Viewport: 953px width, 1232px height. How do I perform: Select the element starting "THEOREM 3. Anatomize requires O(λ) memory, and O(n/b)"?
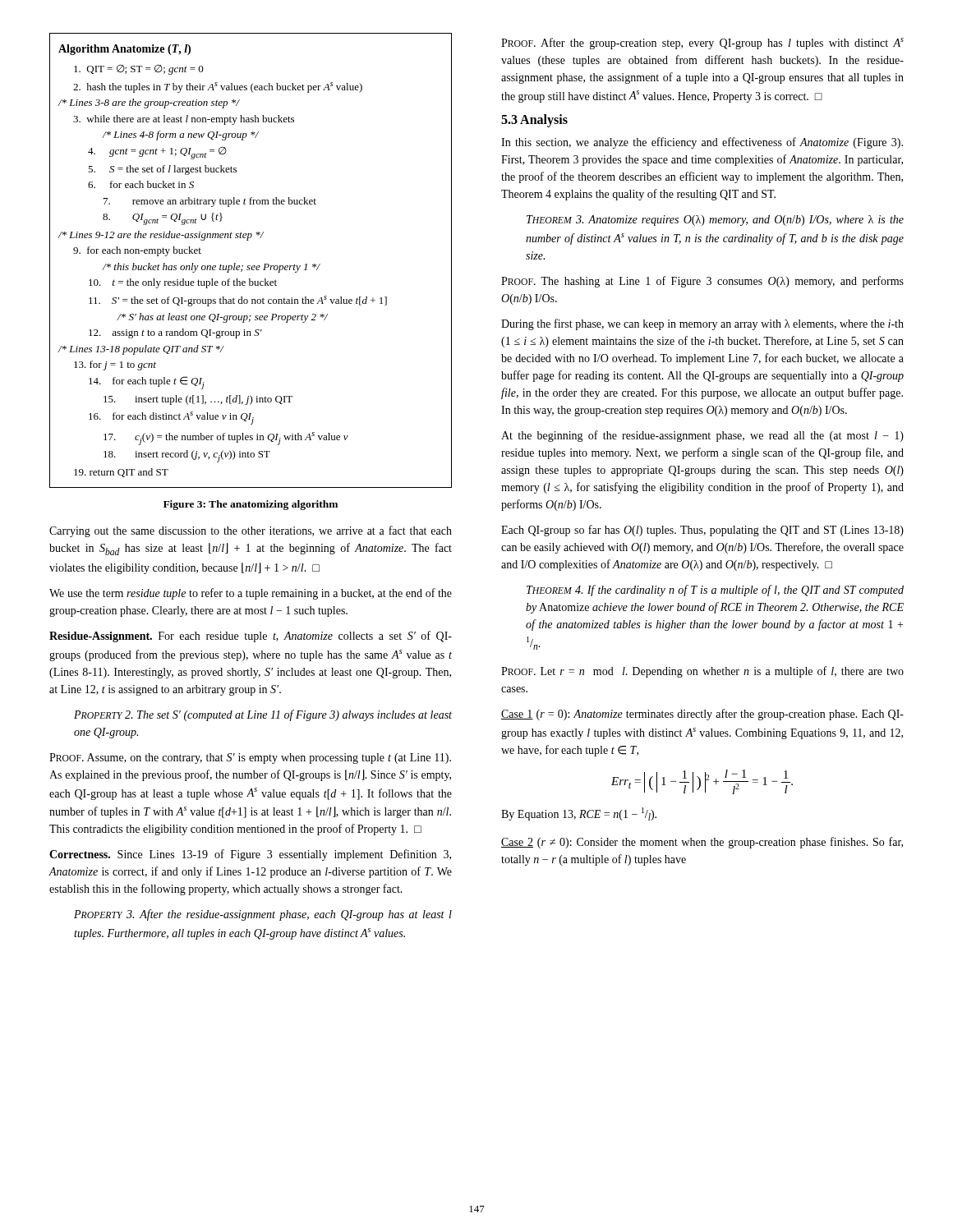(715, 238)
